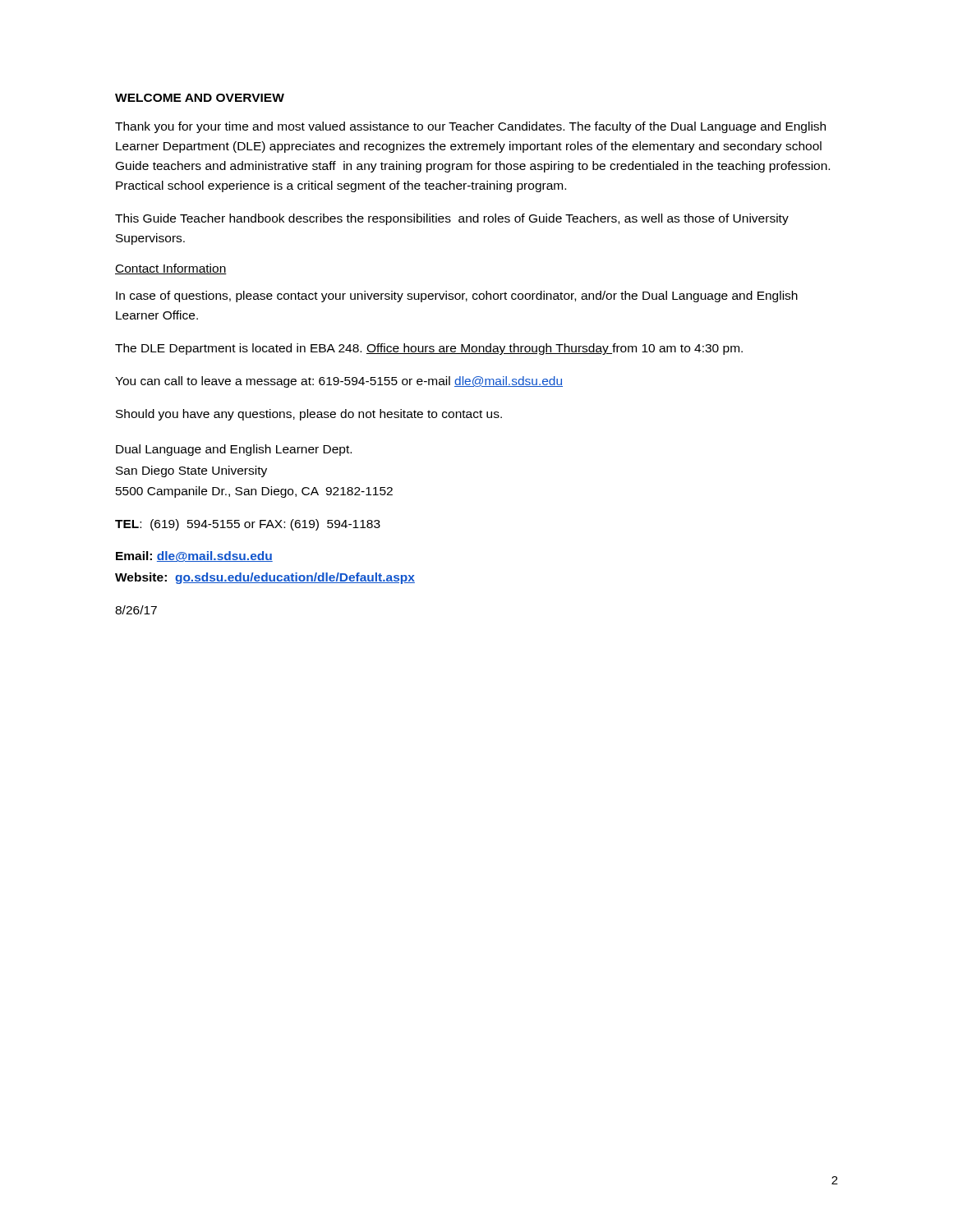This screenshot has width=953, height=1232.
Task: Click on the element starting "You can call to leave a message at:"
Action: pyautogui.click(x=339, y=381)
